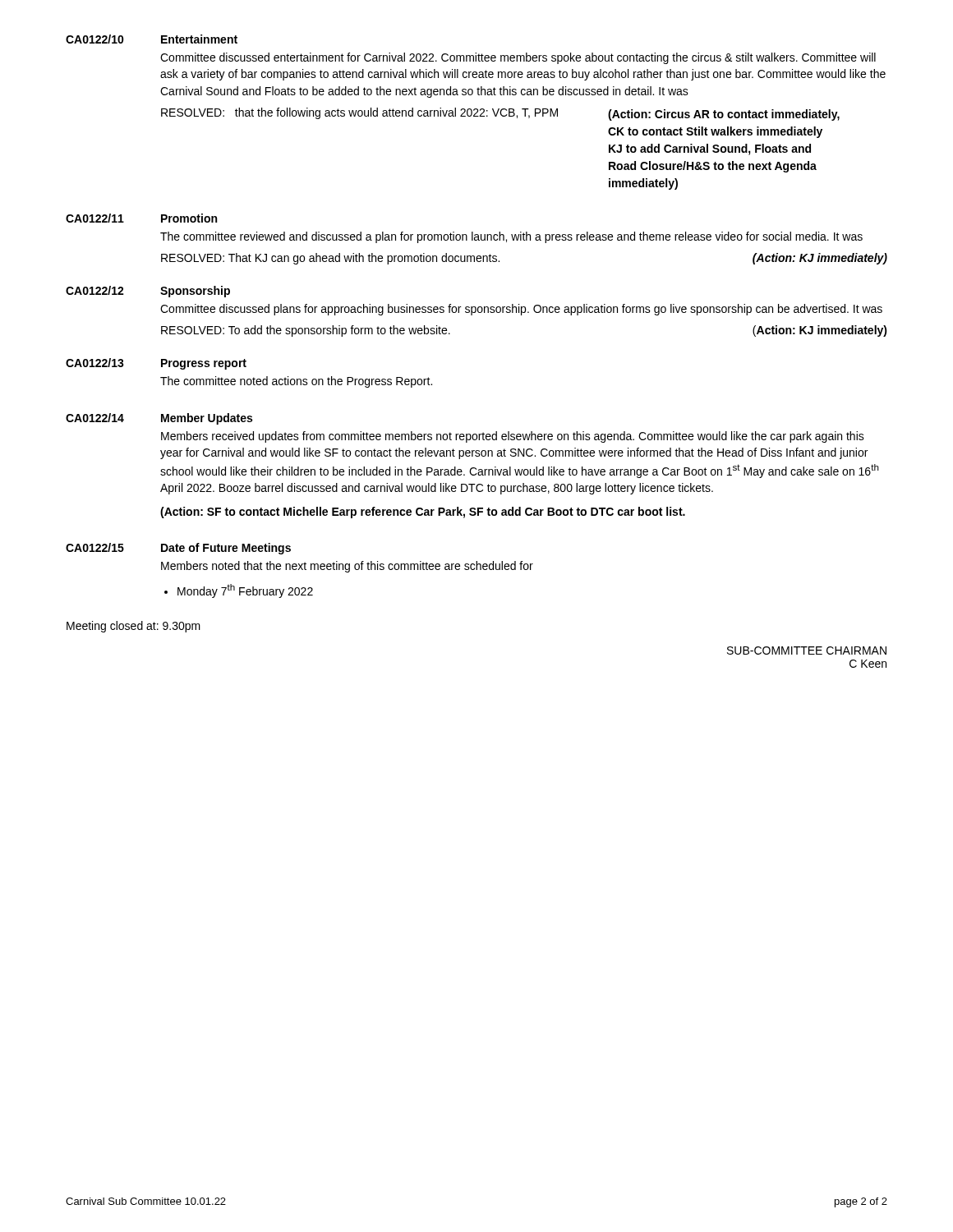Select the passage starting "Progress report"

click(x=203, y=363)
